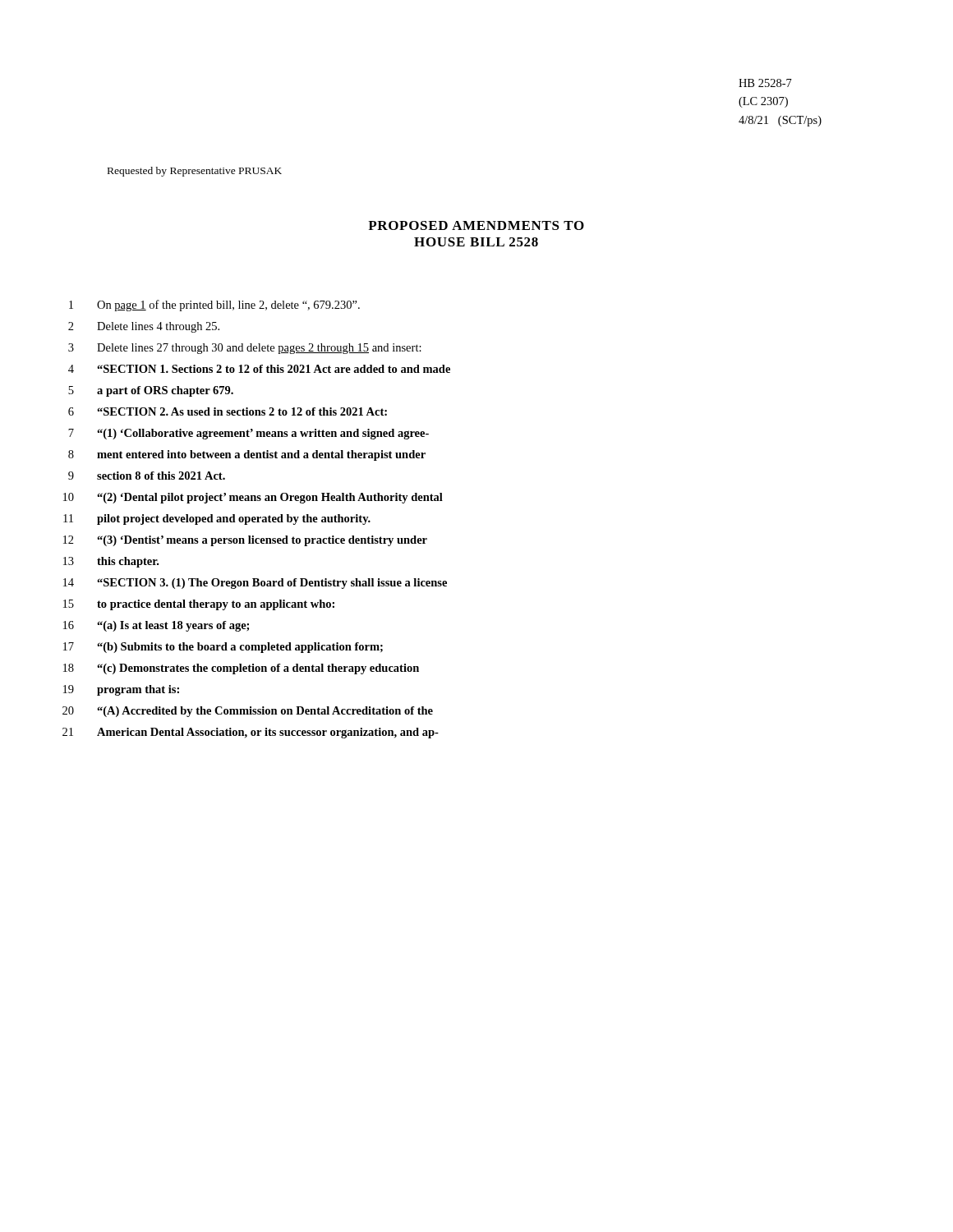Viewport: 953px width, 1232px height.
Task: Find the list item with the text "12 “(3) ‘Dentist’ means"
Action: [245, 541]
